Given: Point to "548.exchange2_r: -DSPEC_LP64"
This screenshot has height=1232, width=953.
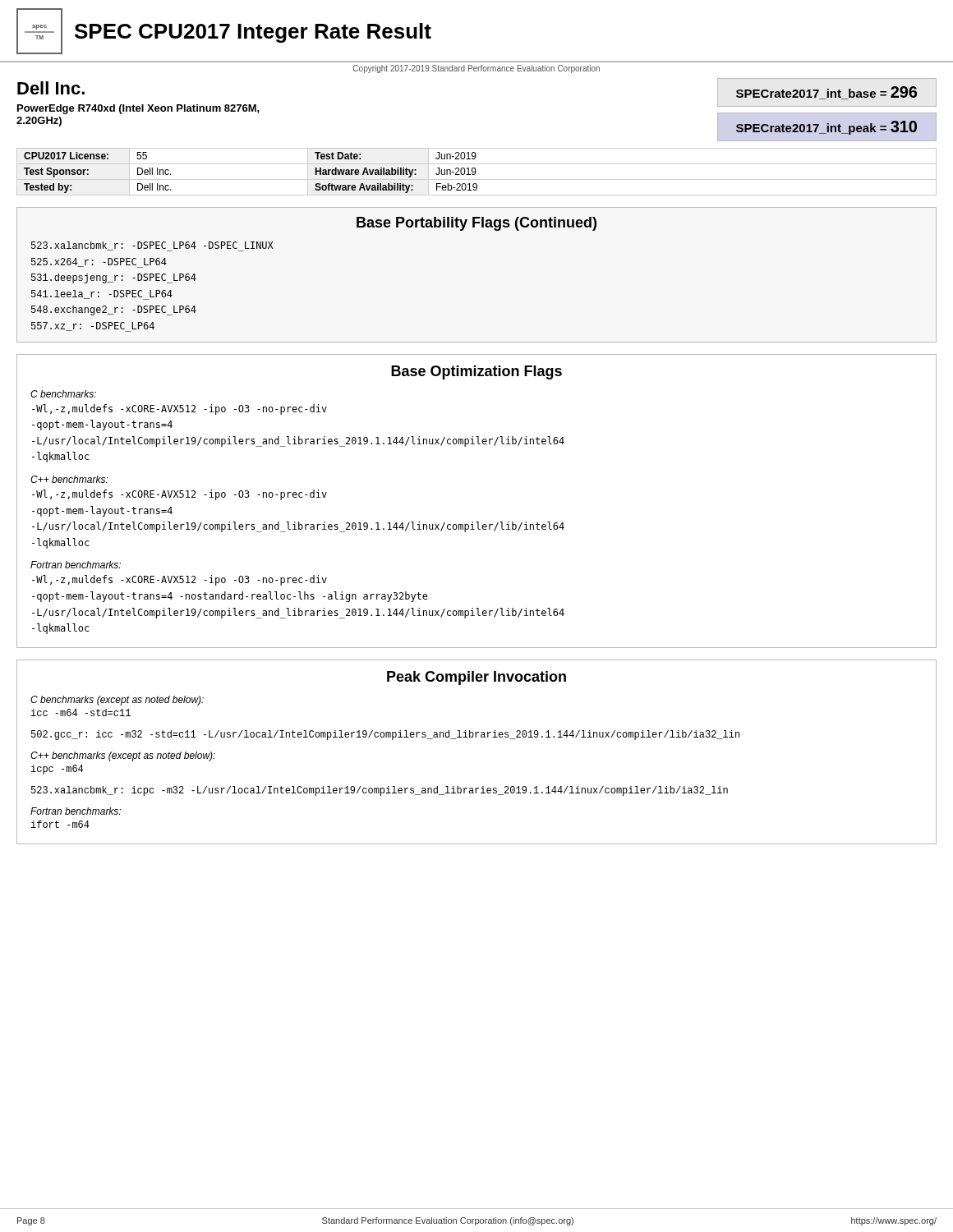Looking at the screenshot, I should click(113, 310).
